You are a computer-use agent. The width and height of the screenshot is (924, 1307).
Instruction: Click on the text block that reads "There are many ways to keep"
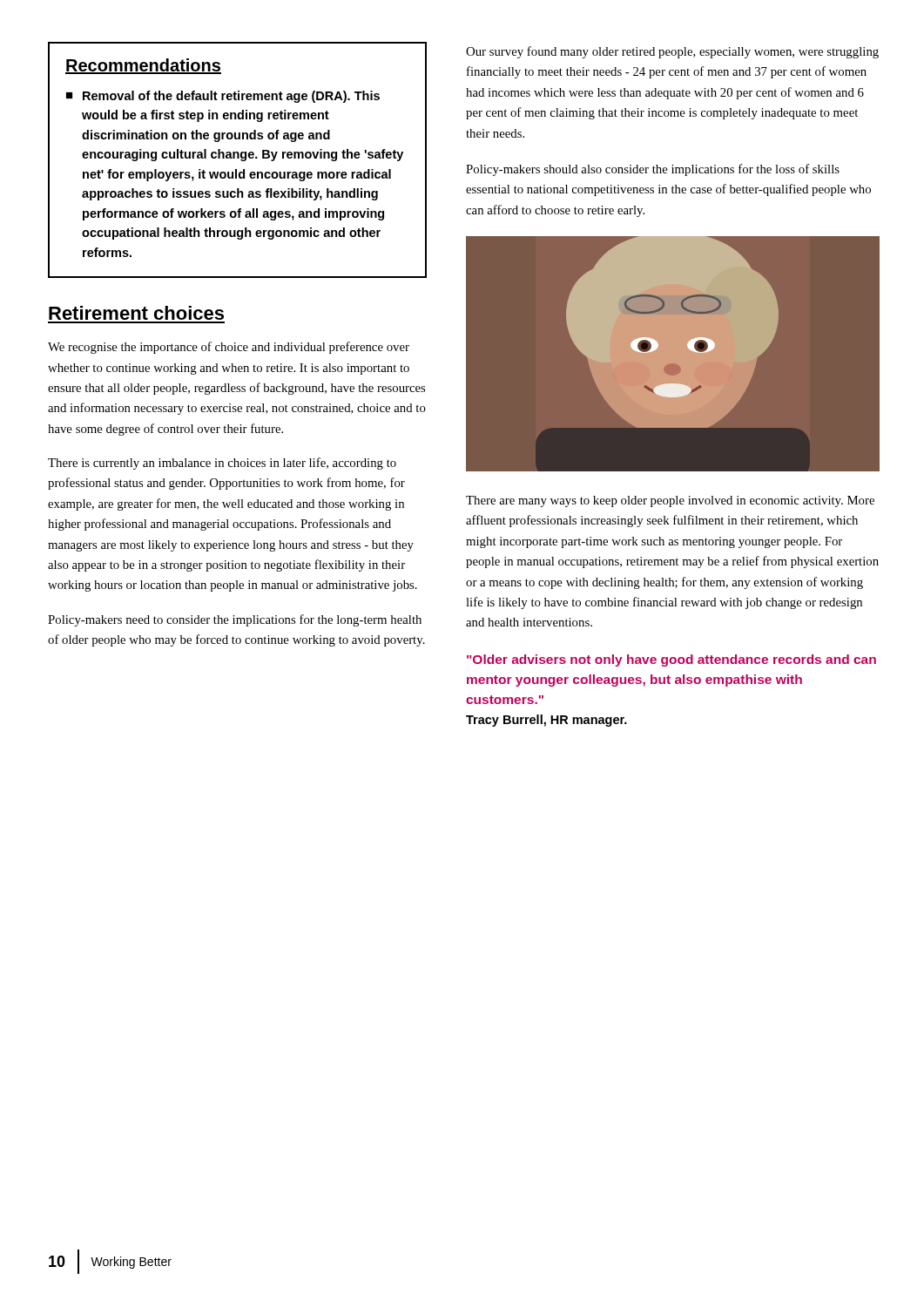pyautogui.click(x=673, y=562)
